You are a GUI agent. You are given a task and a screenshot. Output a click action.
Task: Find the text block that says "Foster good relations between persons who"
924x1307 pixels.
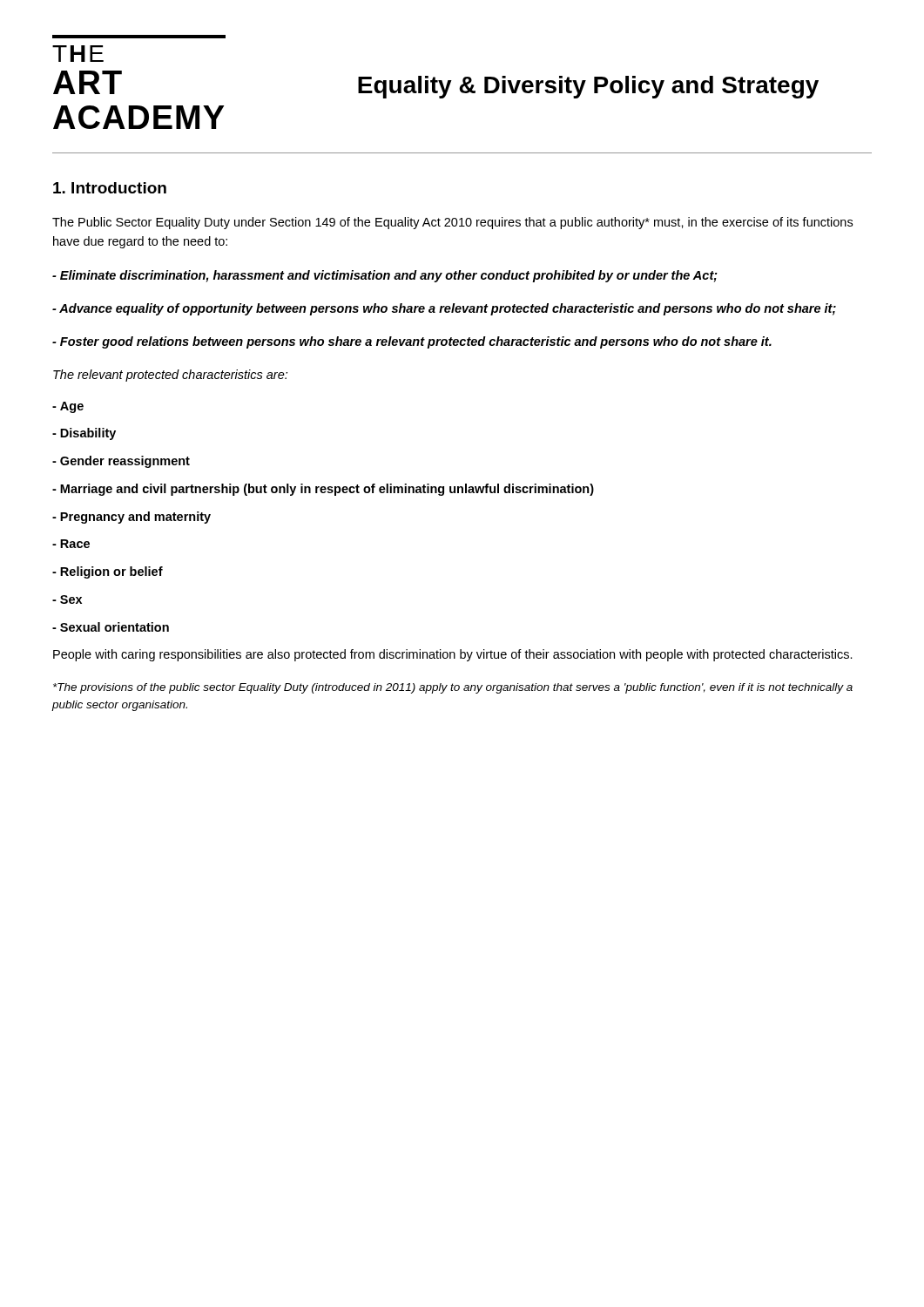point(412,342)
